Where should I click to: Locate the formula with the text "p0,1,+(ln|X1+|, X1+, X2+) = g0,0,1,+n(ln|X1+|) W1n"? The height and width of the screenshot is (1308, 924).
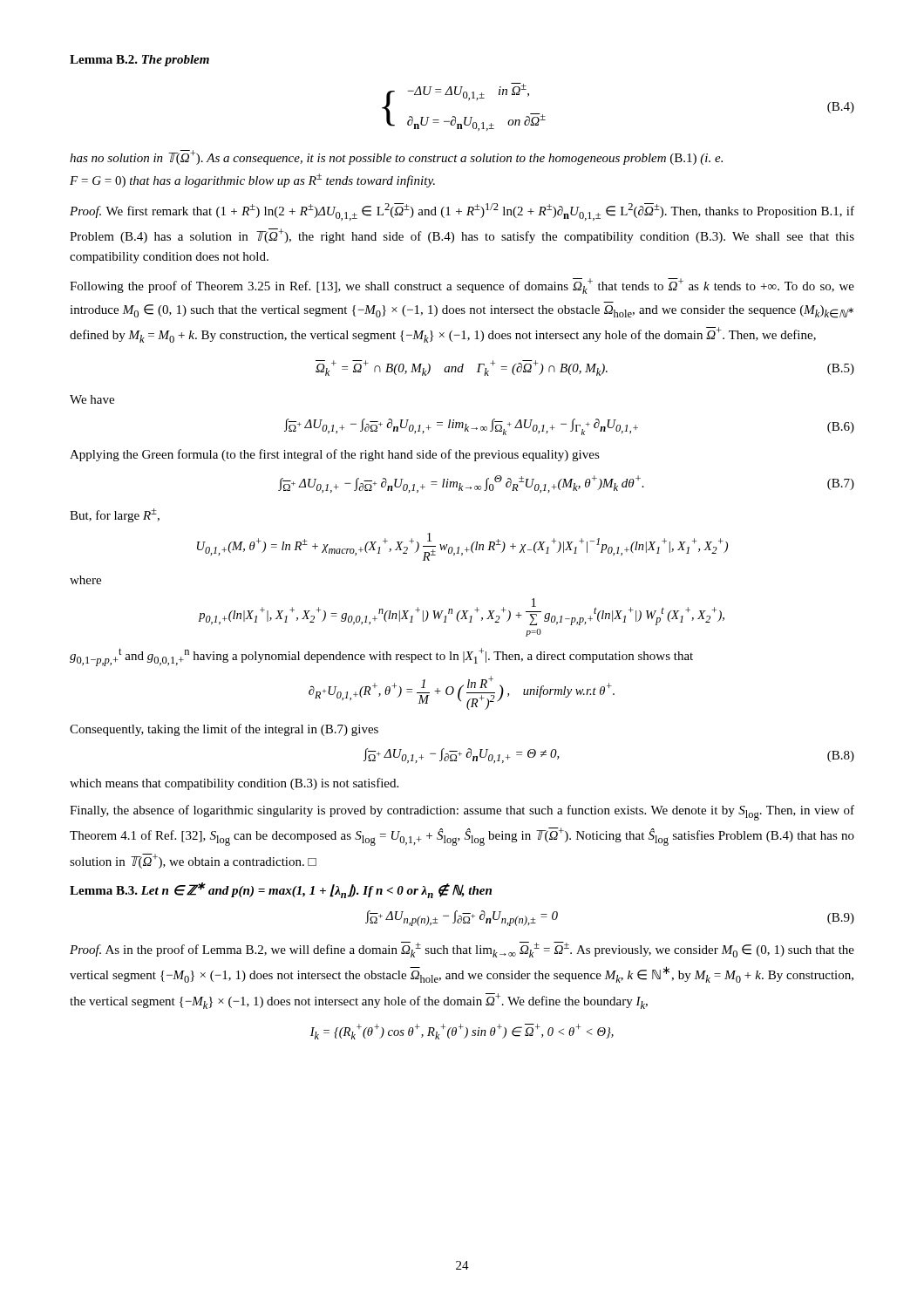462,616
